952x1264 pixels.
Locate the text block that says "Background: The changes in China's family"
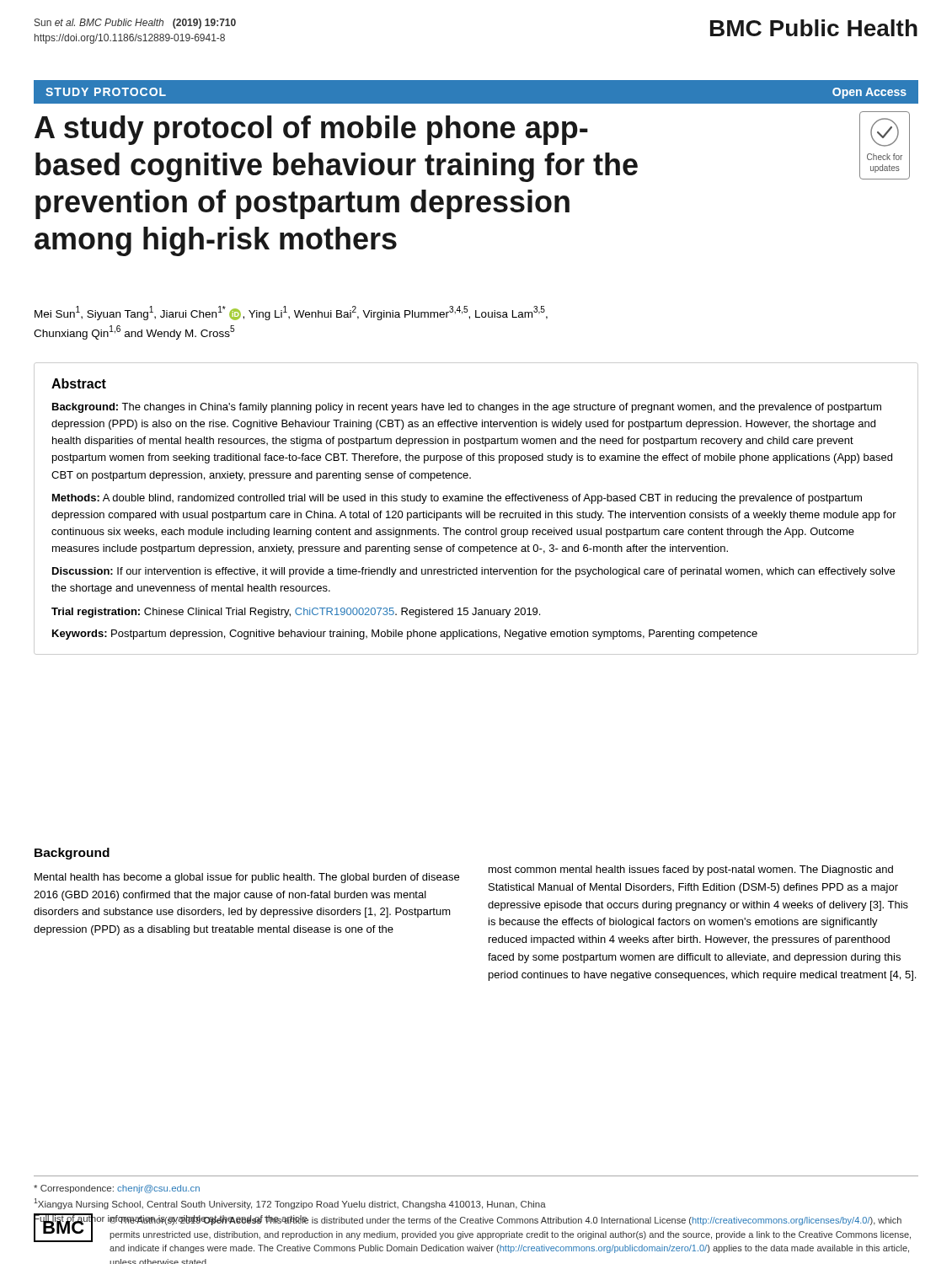pyautogui.click(x=472, y=441)
